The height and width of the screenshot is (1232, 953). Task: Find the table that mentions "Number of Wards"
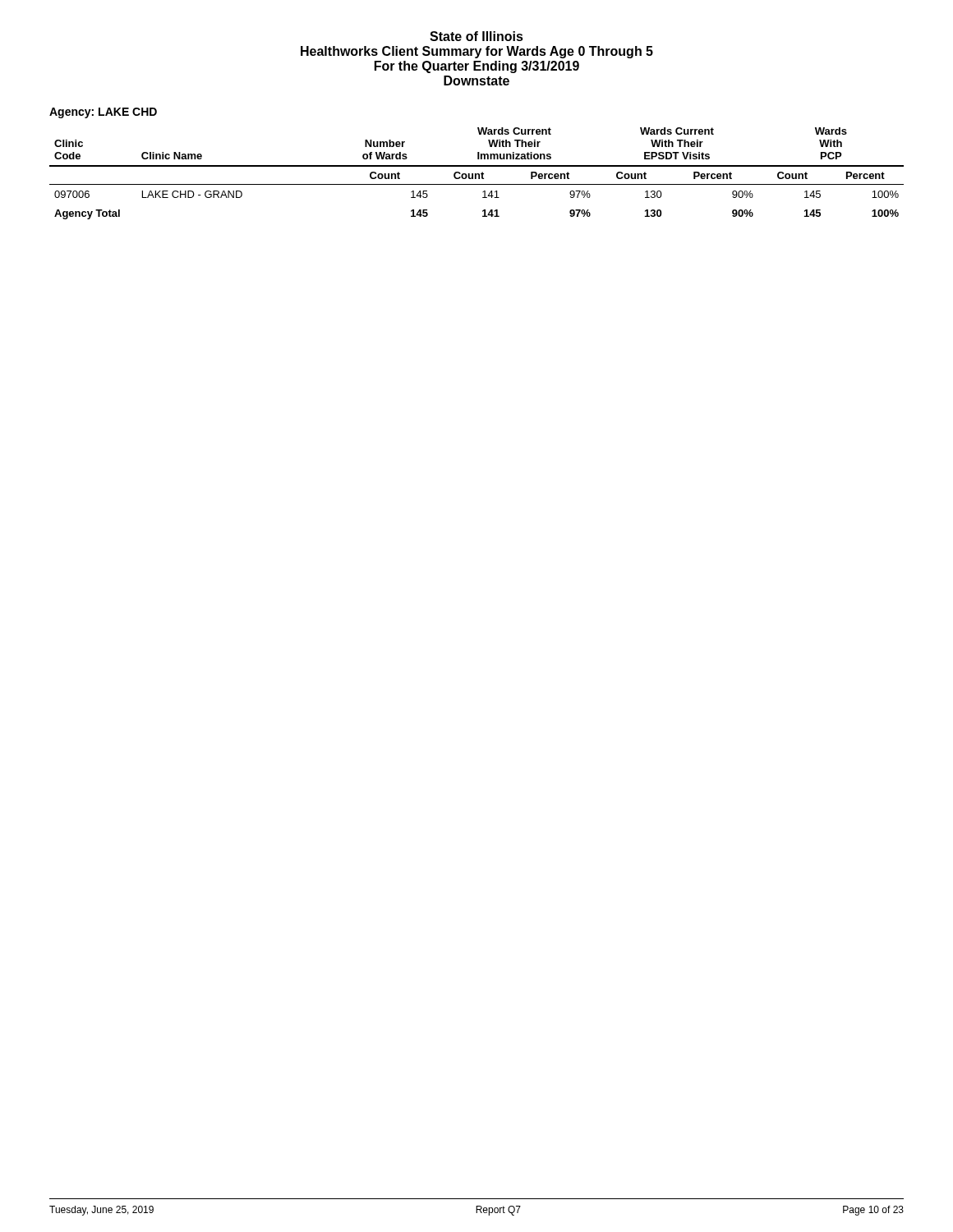[x=476, y=172]
